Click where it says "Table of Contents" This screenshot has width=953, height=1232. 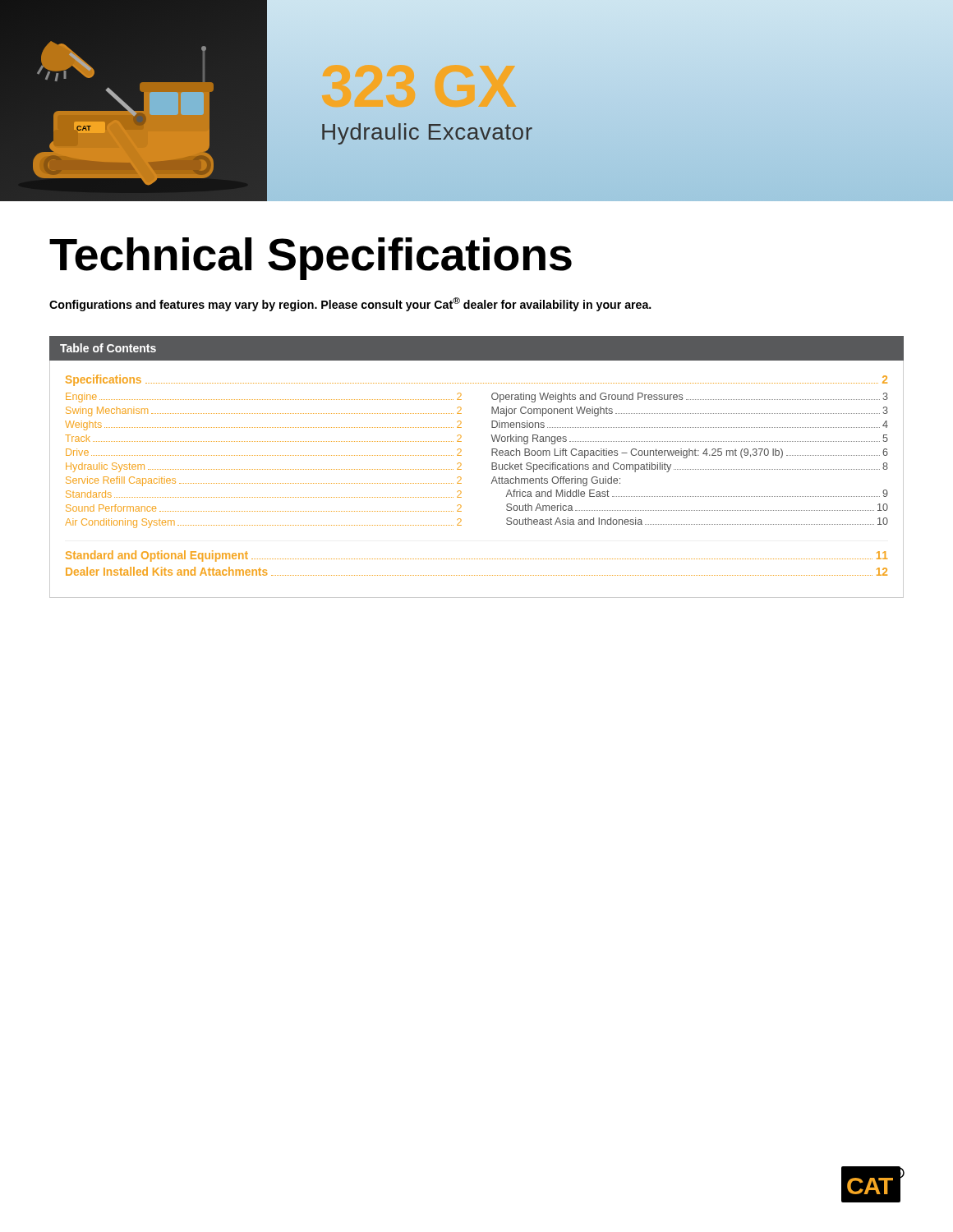[x=108, y=349]
